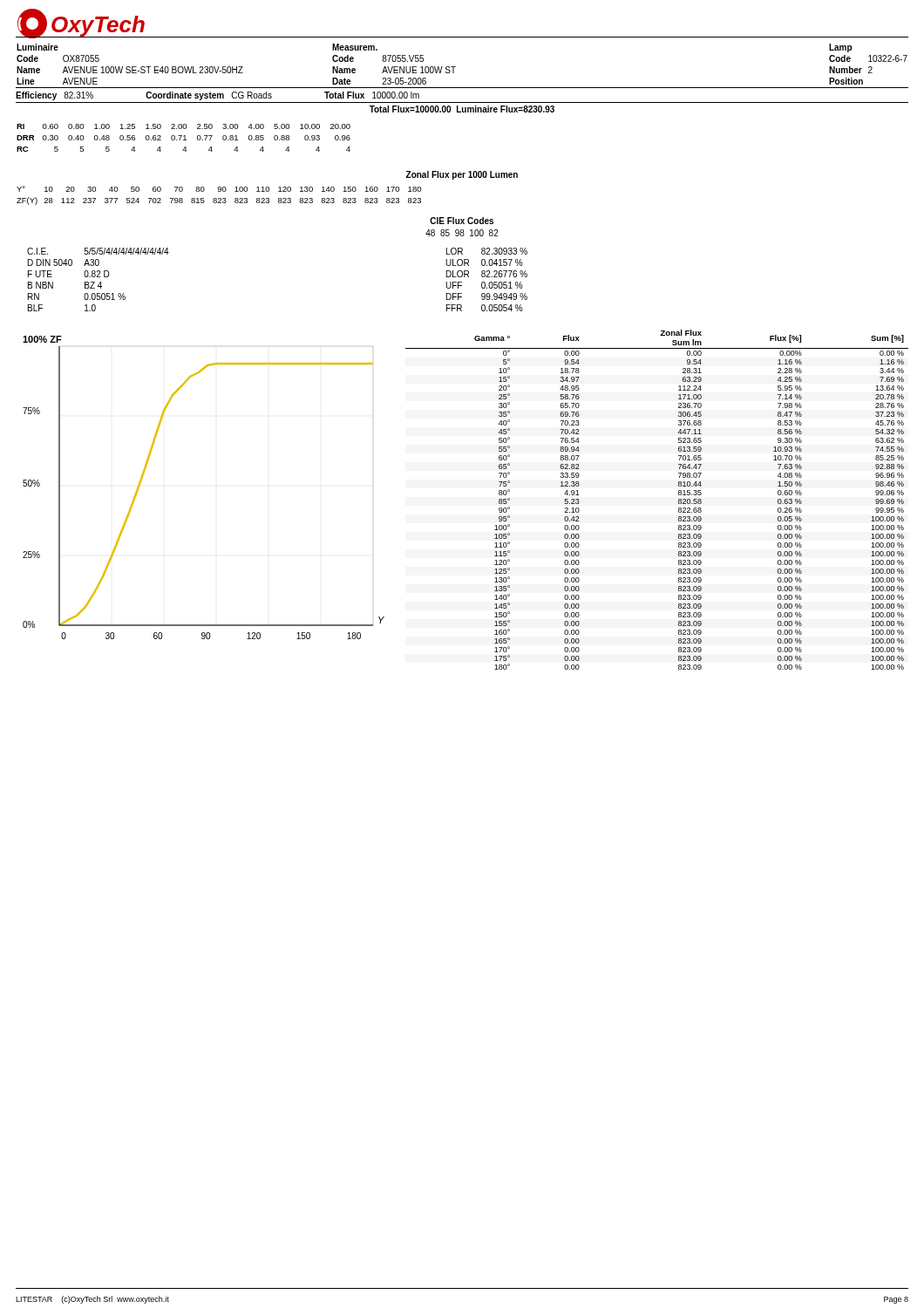Click on the table containing "B NBN"
The height and width of the screenshot is (1308, 924).
98,280
